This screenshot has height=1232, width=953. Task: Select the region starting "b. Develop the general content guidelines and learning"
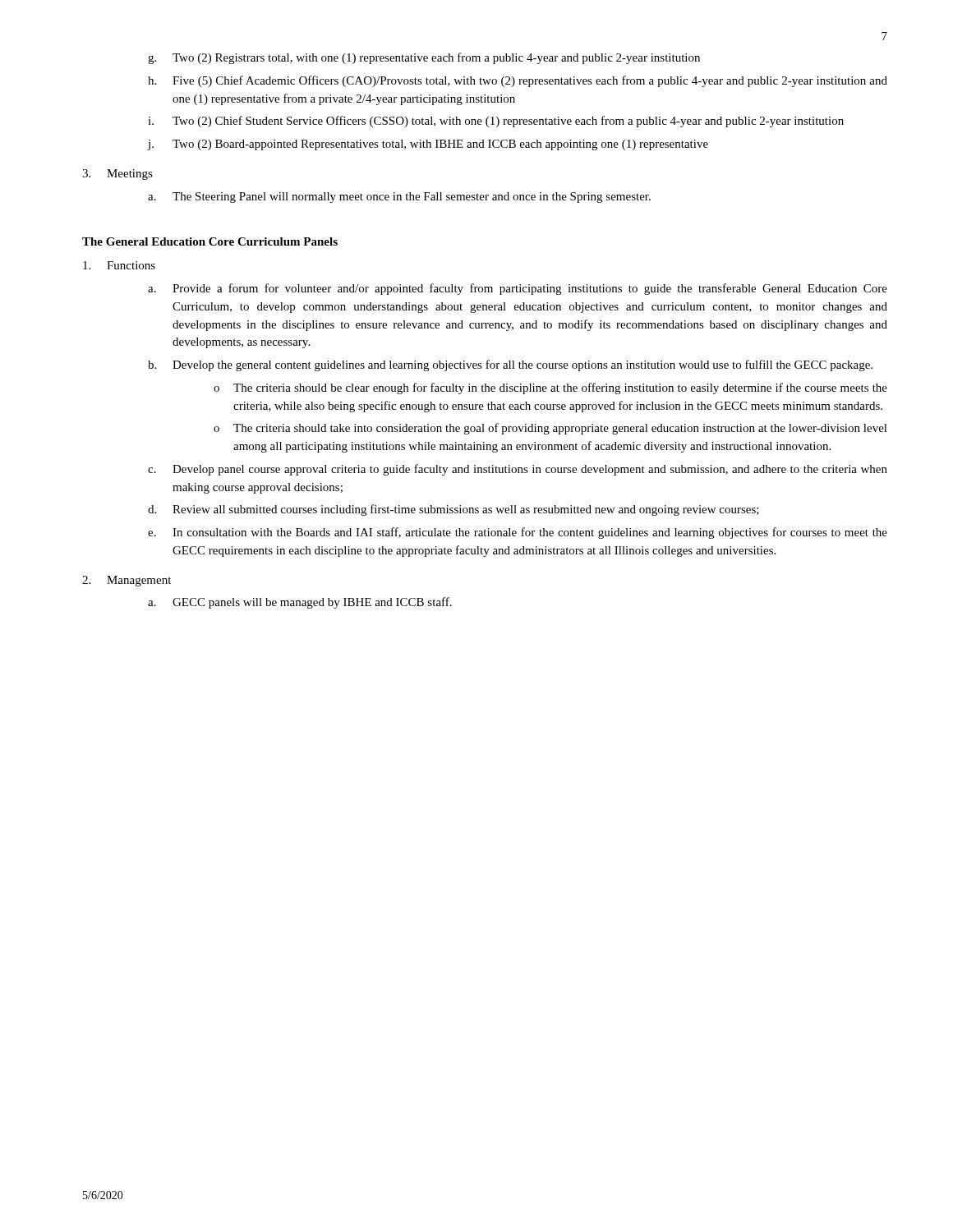518,365
